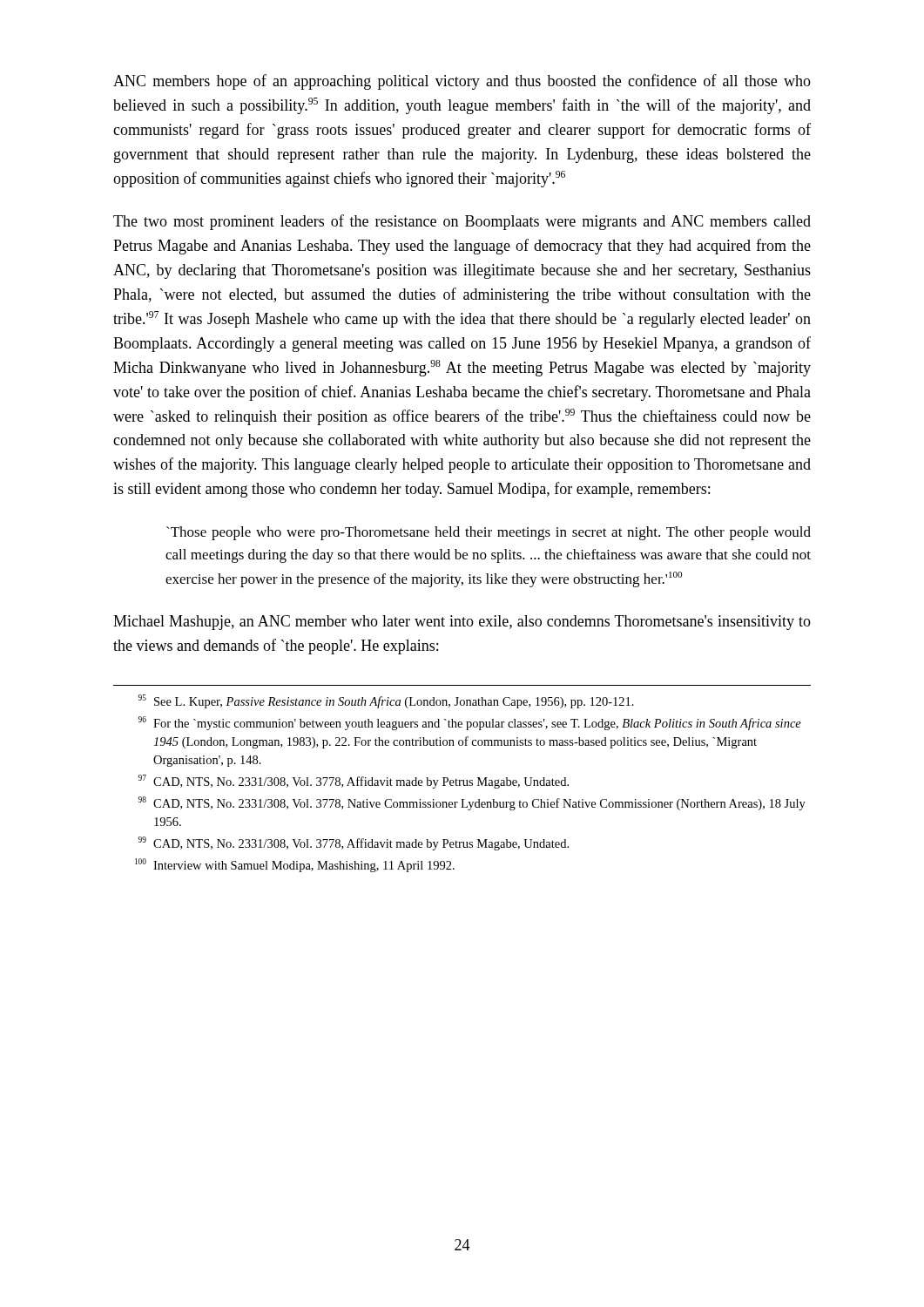Click on the element starting "98 CAD, NTS, No. 2331/308, Vol."
Viewport: 924px width, 1307px height.
click(x=462, y=813)
